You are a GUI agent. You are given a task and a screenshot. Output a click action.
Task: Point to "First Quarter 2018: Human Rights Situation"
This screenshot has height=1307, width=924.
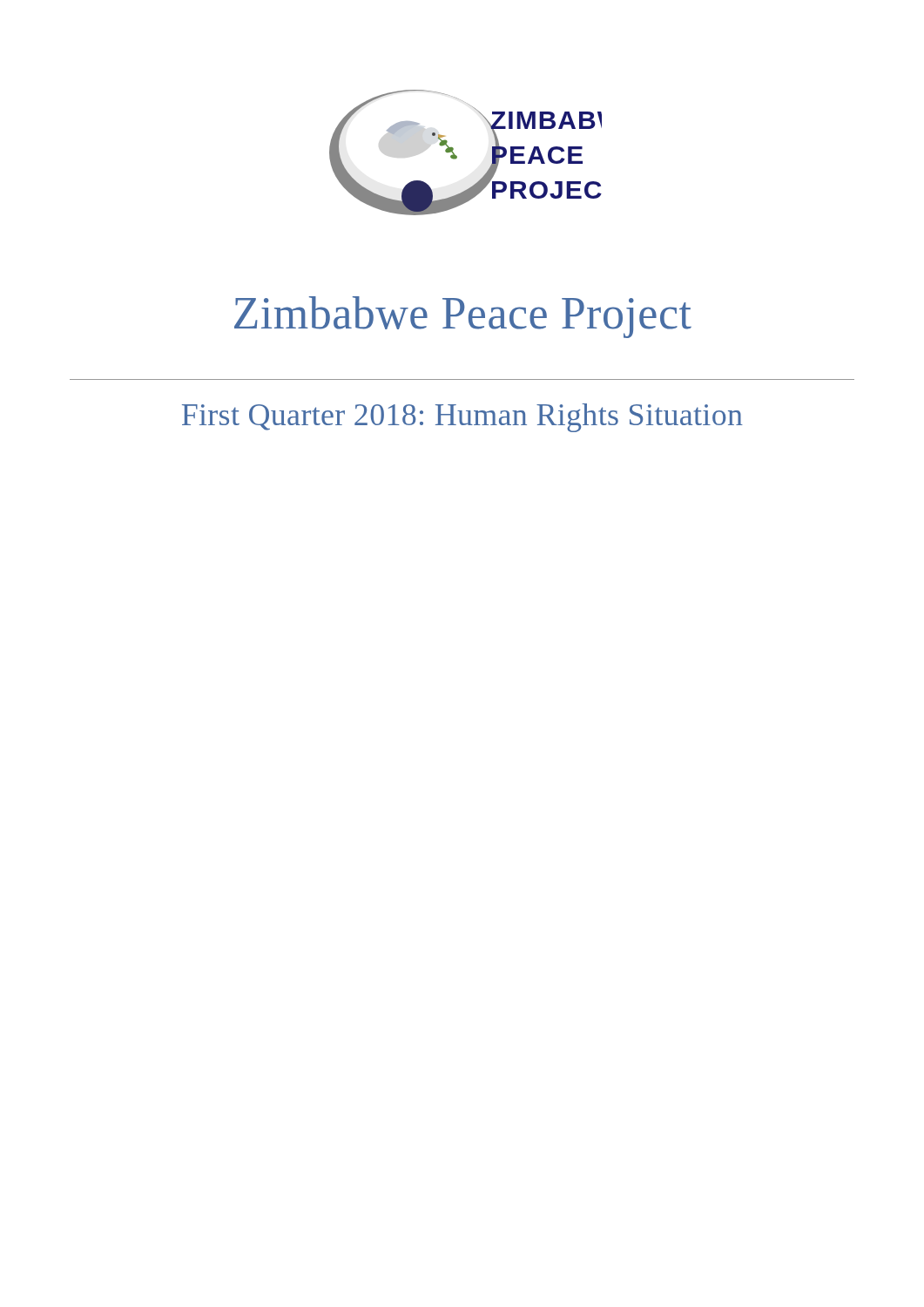click(462, 415)
